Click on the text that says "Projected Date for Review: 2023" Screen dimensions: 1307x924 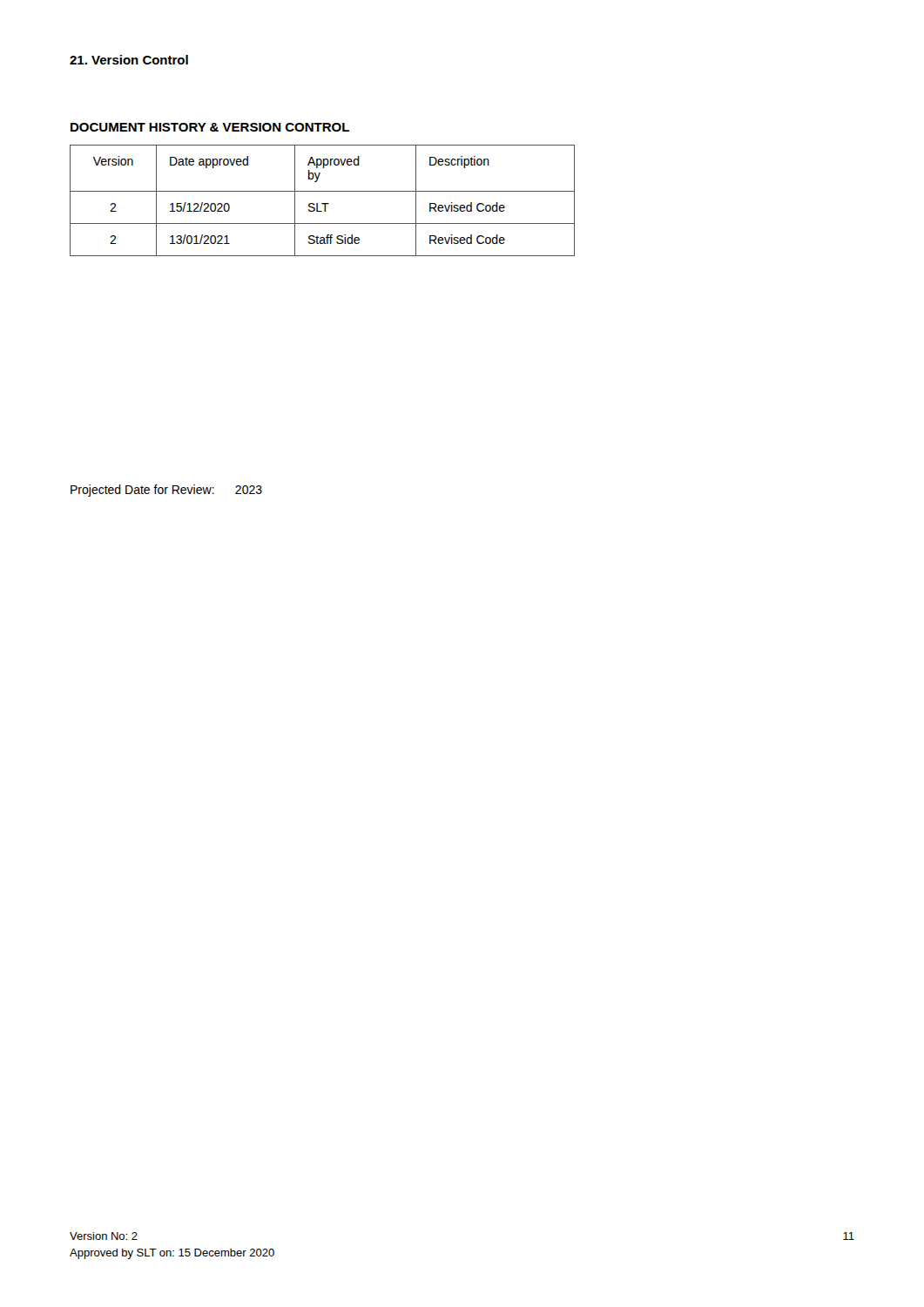[166, 490]
